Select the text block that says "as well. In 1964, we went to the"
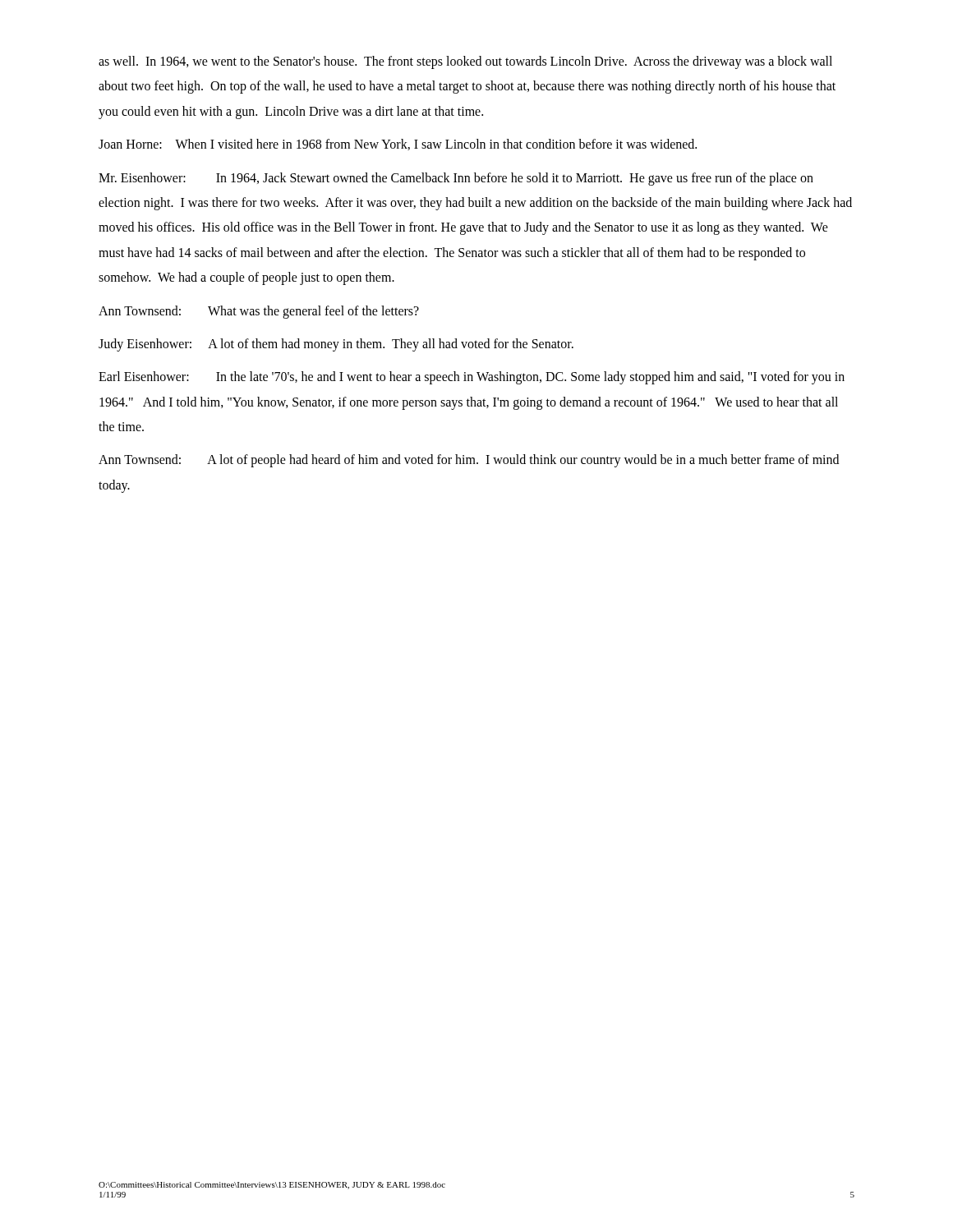Image resolution: width=953 pixels, height=1232 pixels. [x=467, y=86]
